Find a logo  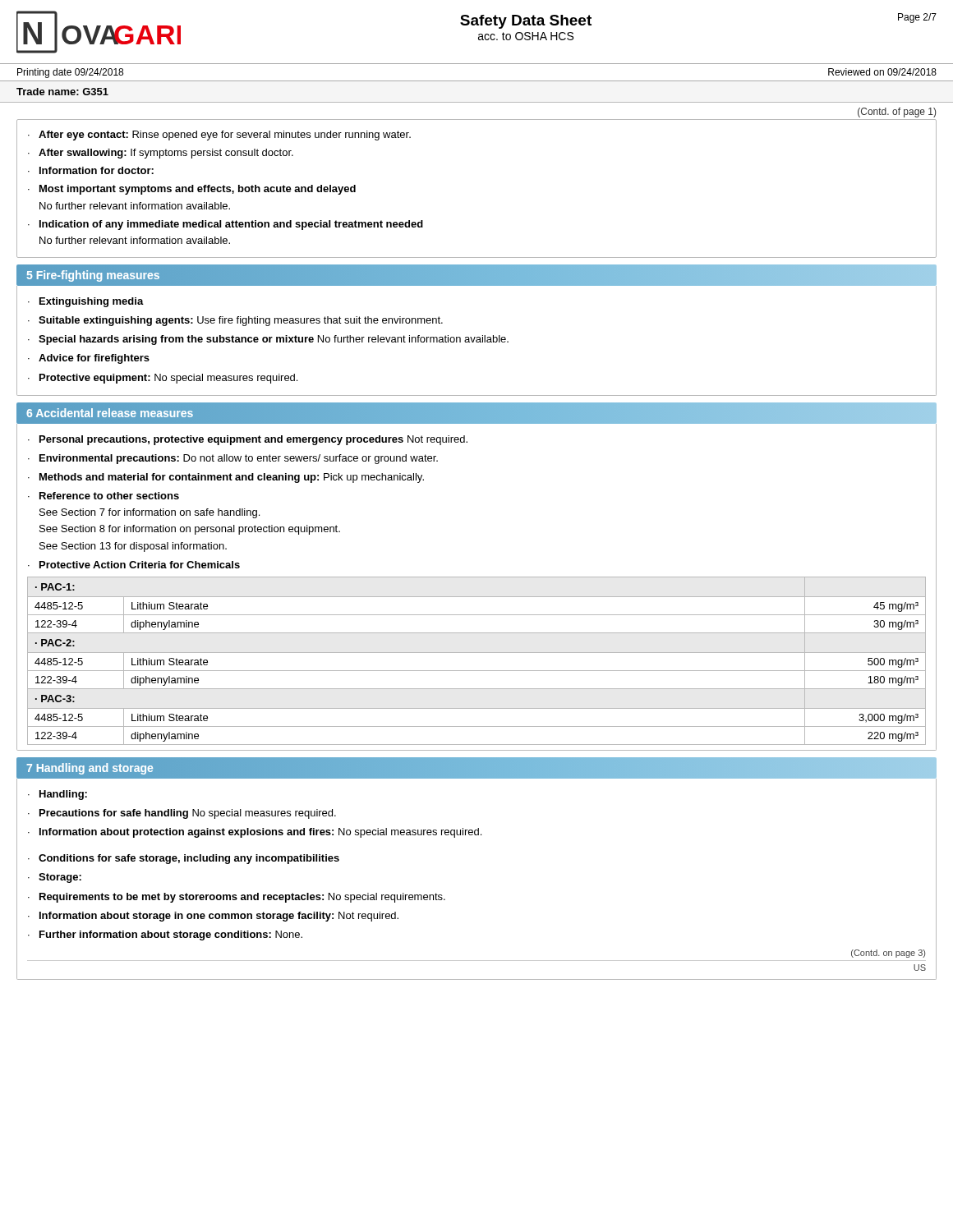tap(99, 34)
